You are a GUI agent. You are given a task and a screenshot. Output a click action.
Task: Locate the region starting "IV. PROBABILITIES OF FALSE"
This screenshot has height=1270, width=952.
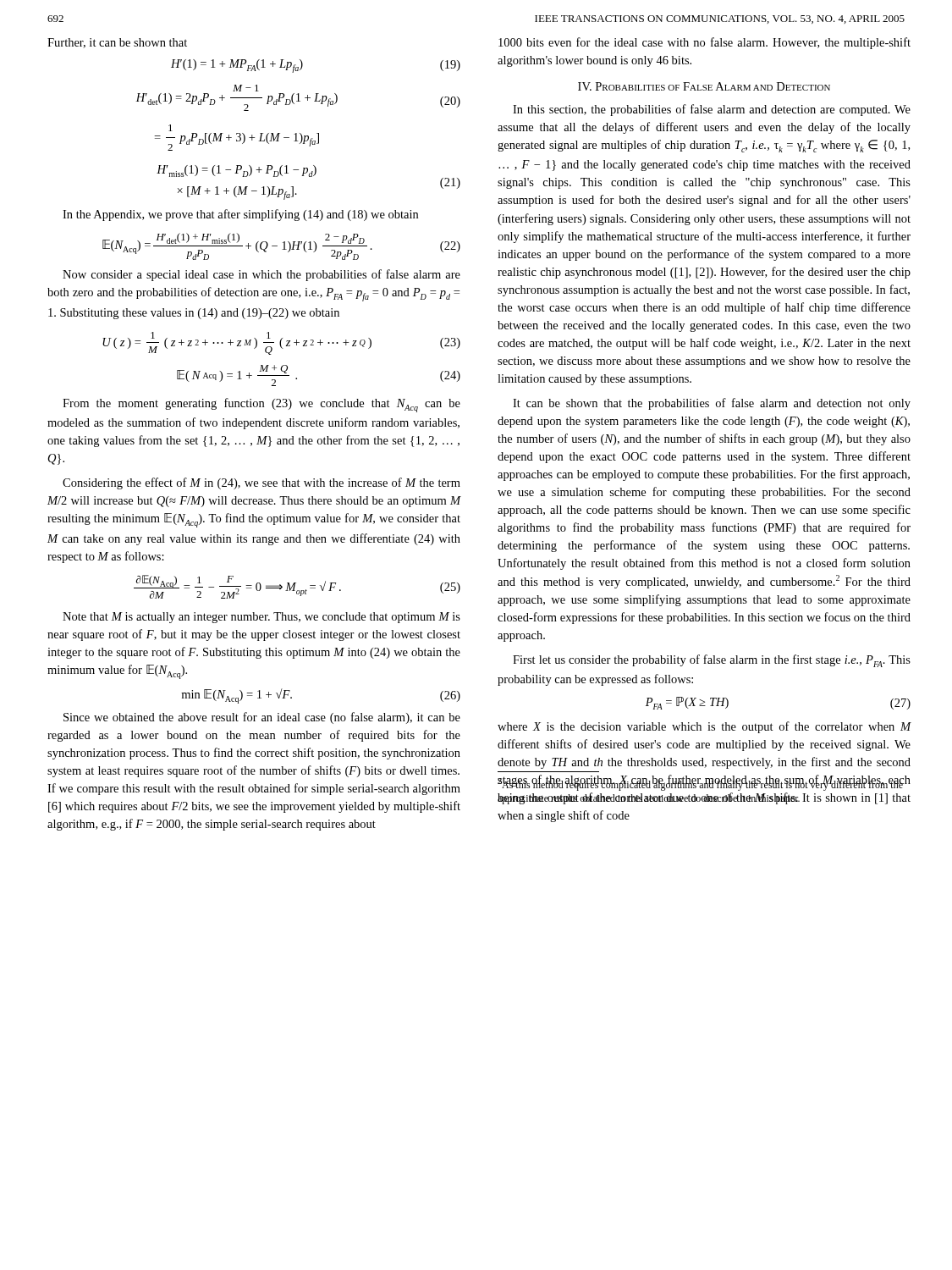pos(704,86)
